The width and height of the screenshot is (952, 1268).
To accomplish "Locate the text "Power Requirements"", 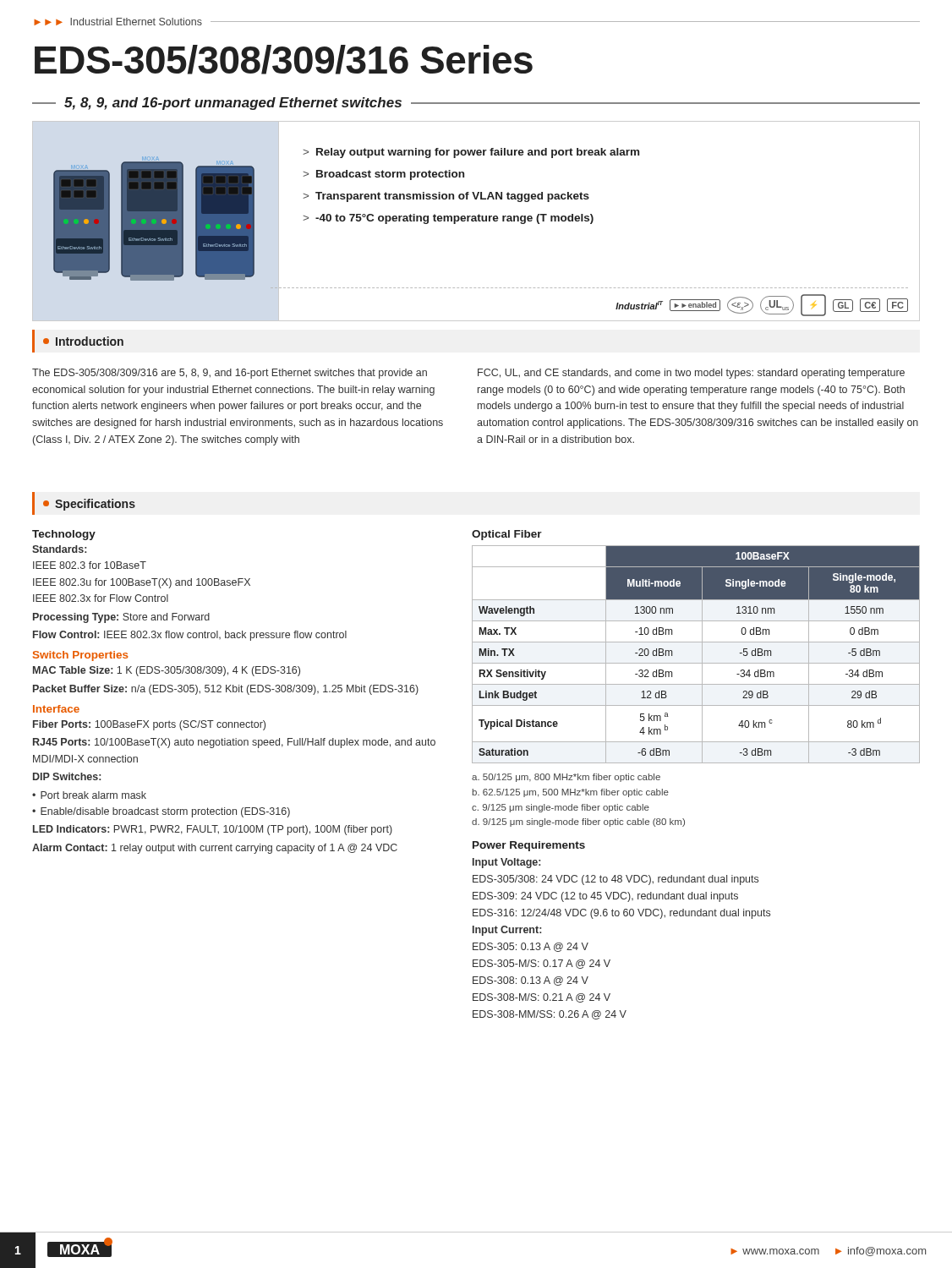I will point(529,845).
